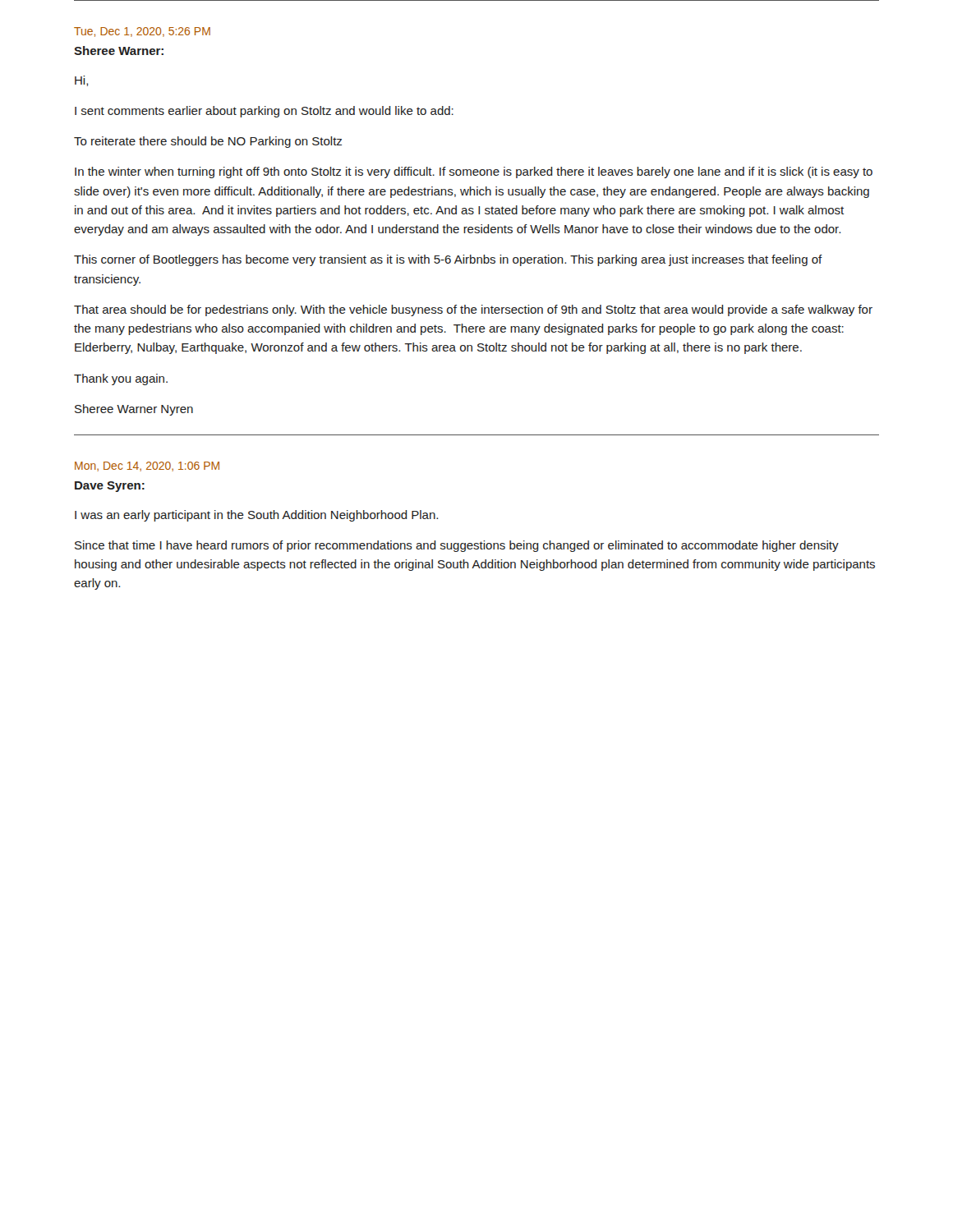Find the text block that says "This corner of"
Screen dimensions: 1232x953
448,269
